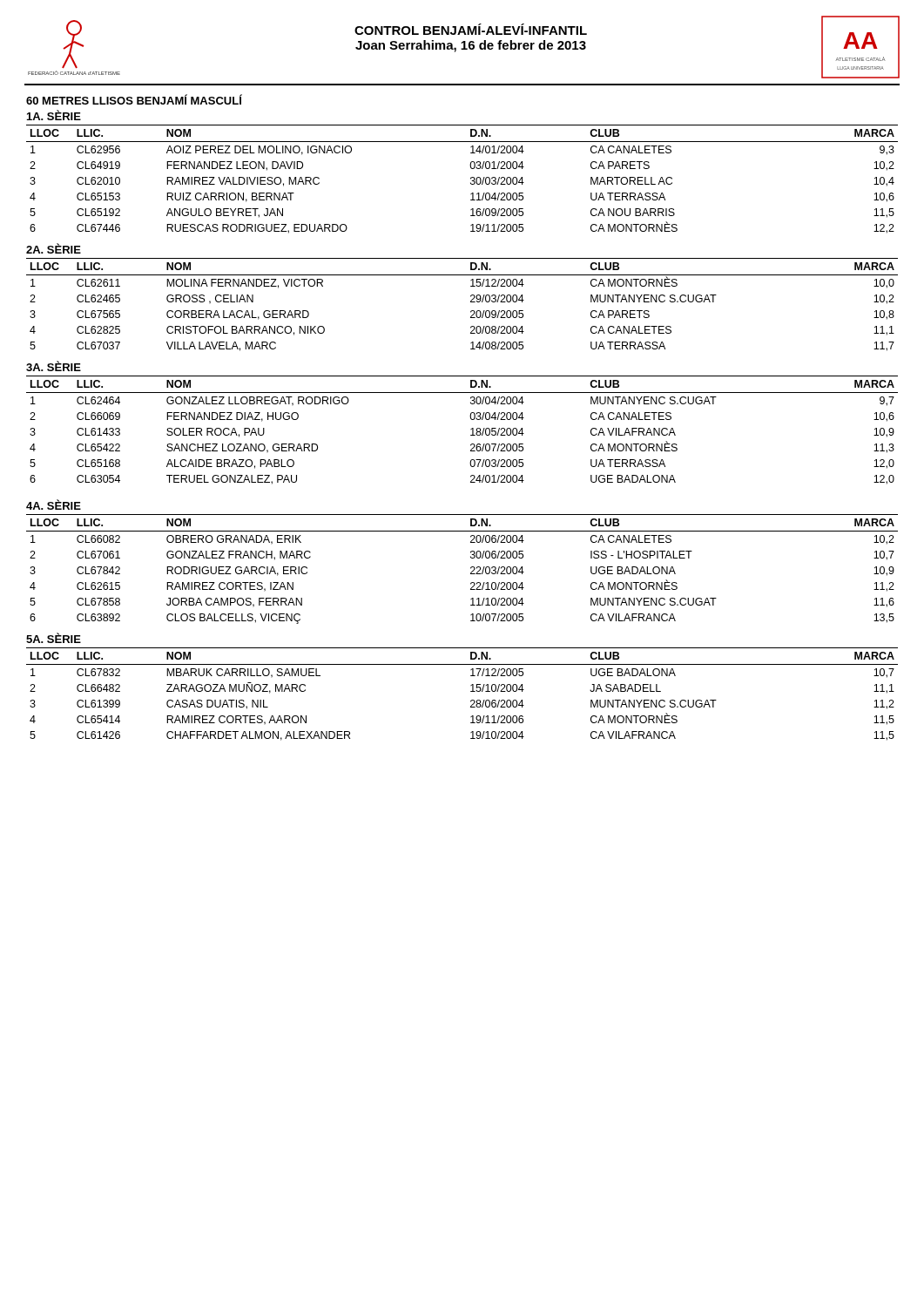Locate the table with the text "FERNANDEZ LEON, DAVID"

[462, 180]
